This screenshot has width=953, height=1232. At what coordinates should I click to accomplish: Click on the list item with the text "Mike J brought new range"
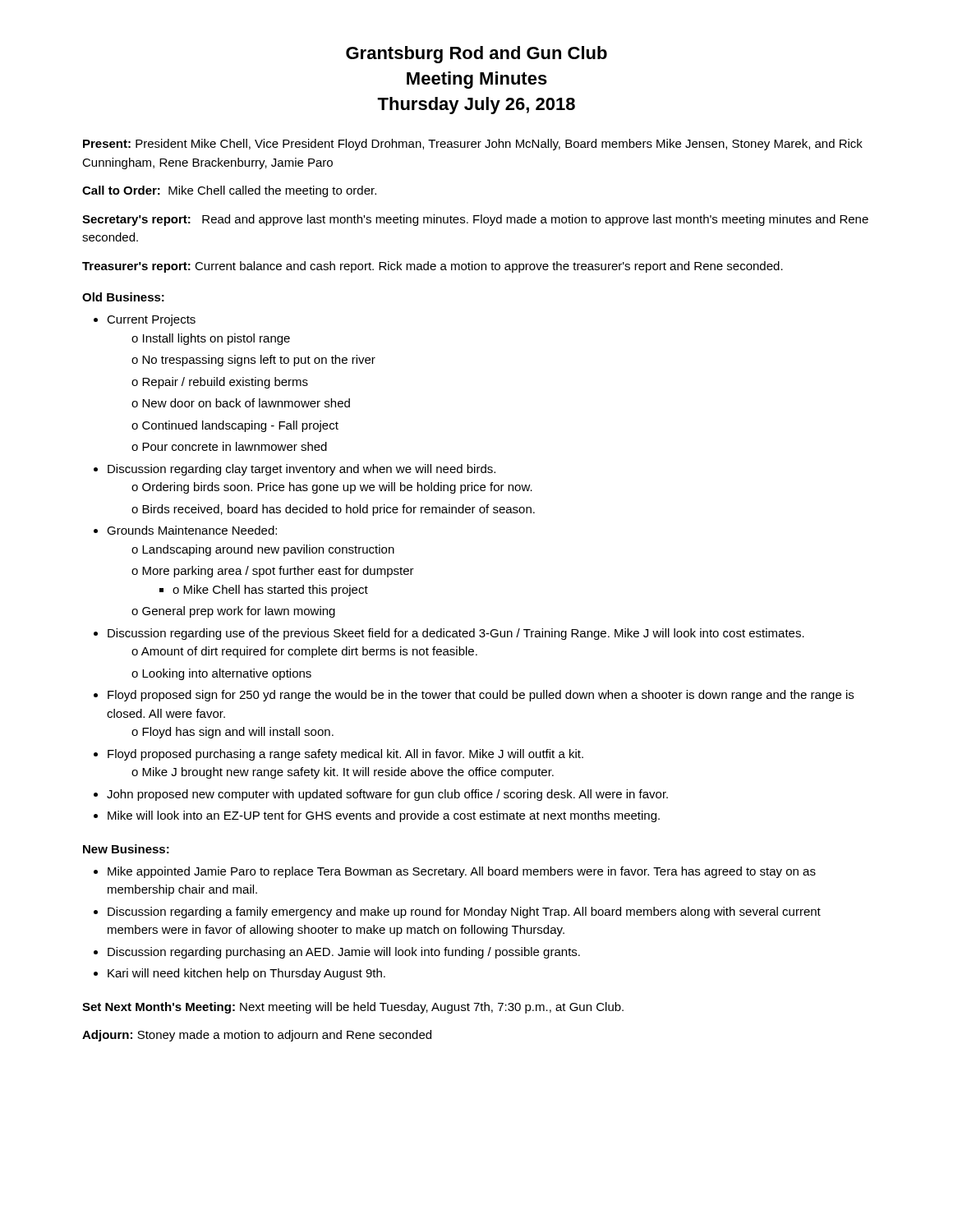coord(348,772)
